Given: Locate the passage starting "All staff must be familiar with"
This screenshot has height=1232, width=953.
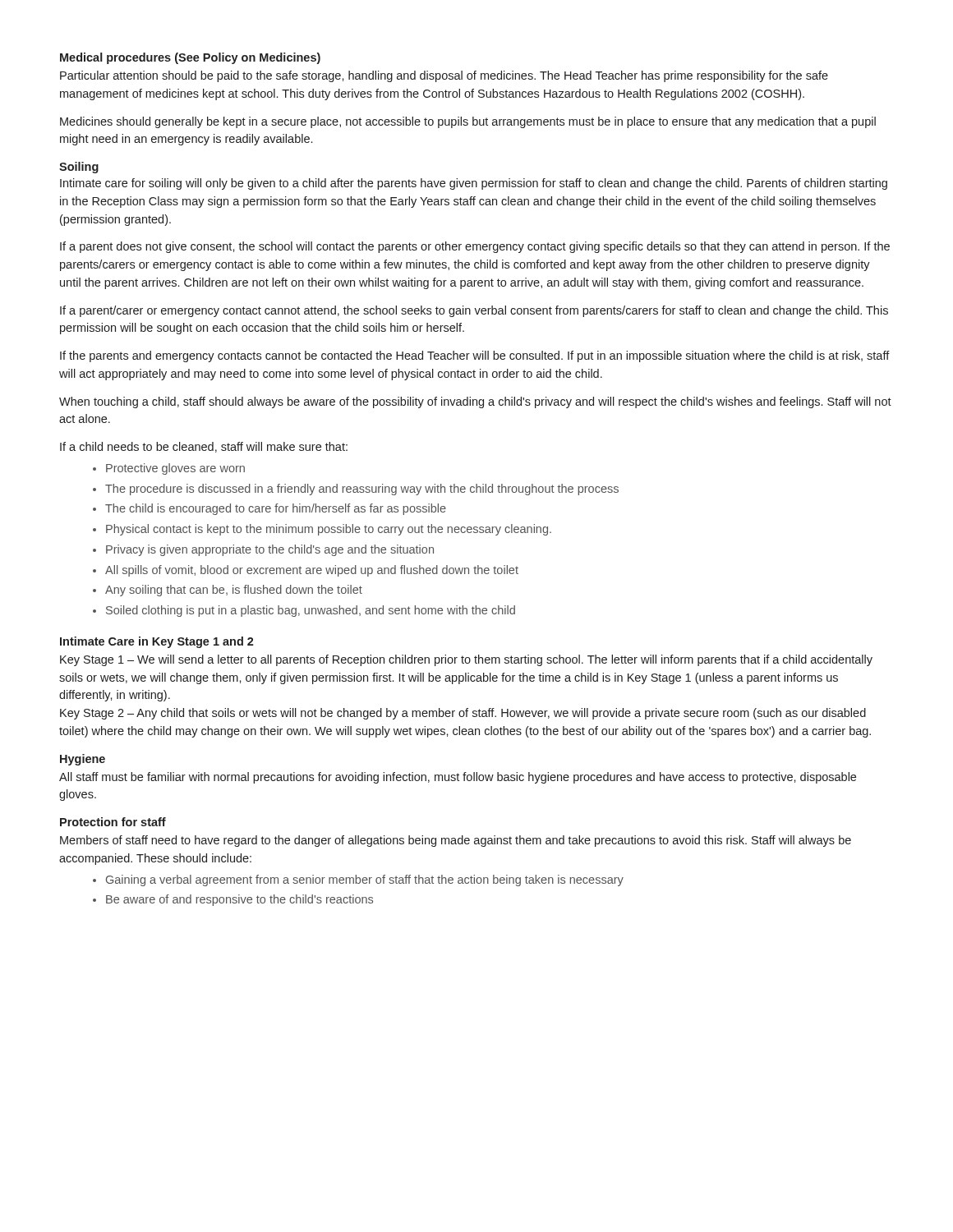Looking at the screenshot, I should tap(458, 786).
